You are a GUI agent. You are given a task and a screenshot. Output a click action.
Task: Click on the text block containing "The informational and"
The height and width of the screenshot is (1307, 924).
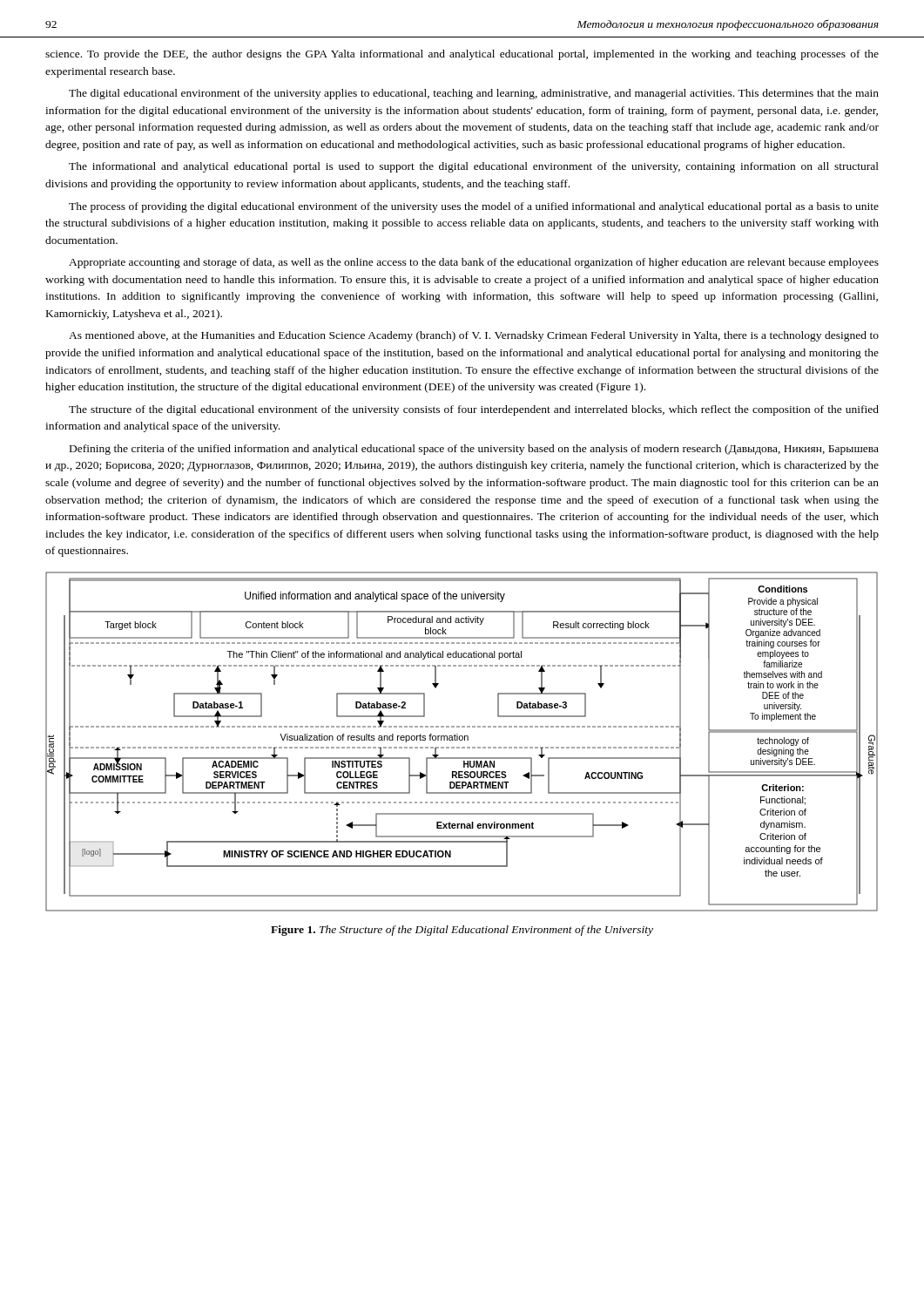tap(462, 175)
